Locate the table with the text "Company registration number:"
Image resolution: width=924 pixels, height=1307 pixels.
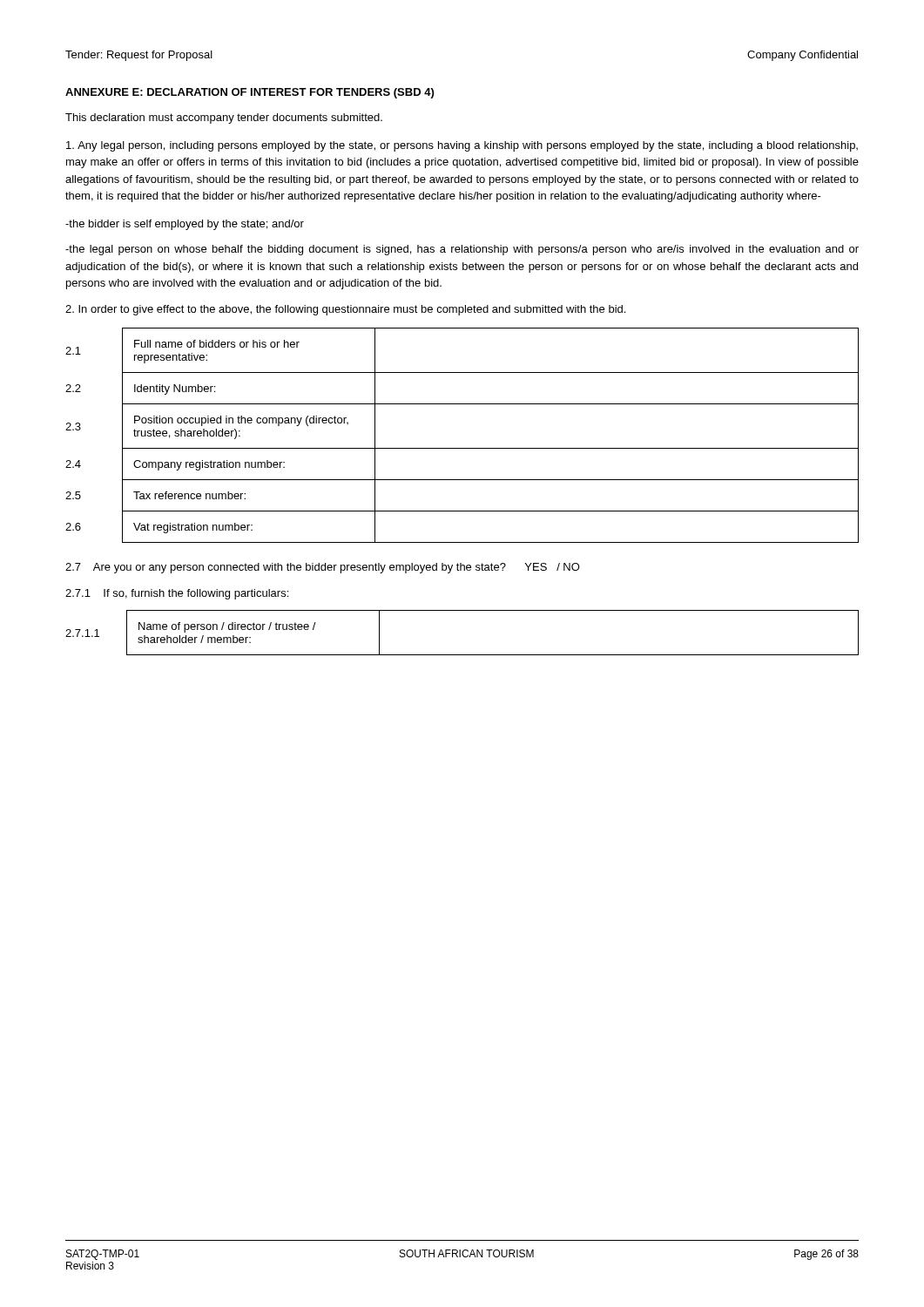pos(462,435)
